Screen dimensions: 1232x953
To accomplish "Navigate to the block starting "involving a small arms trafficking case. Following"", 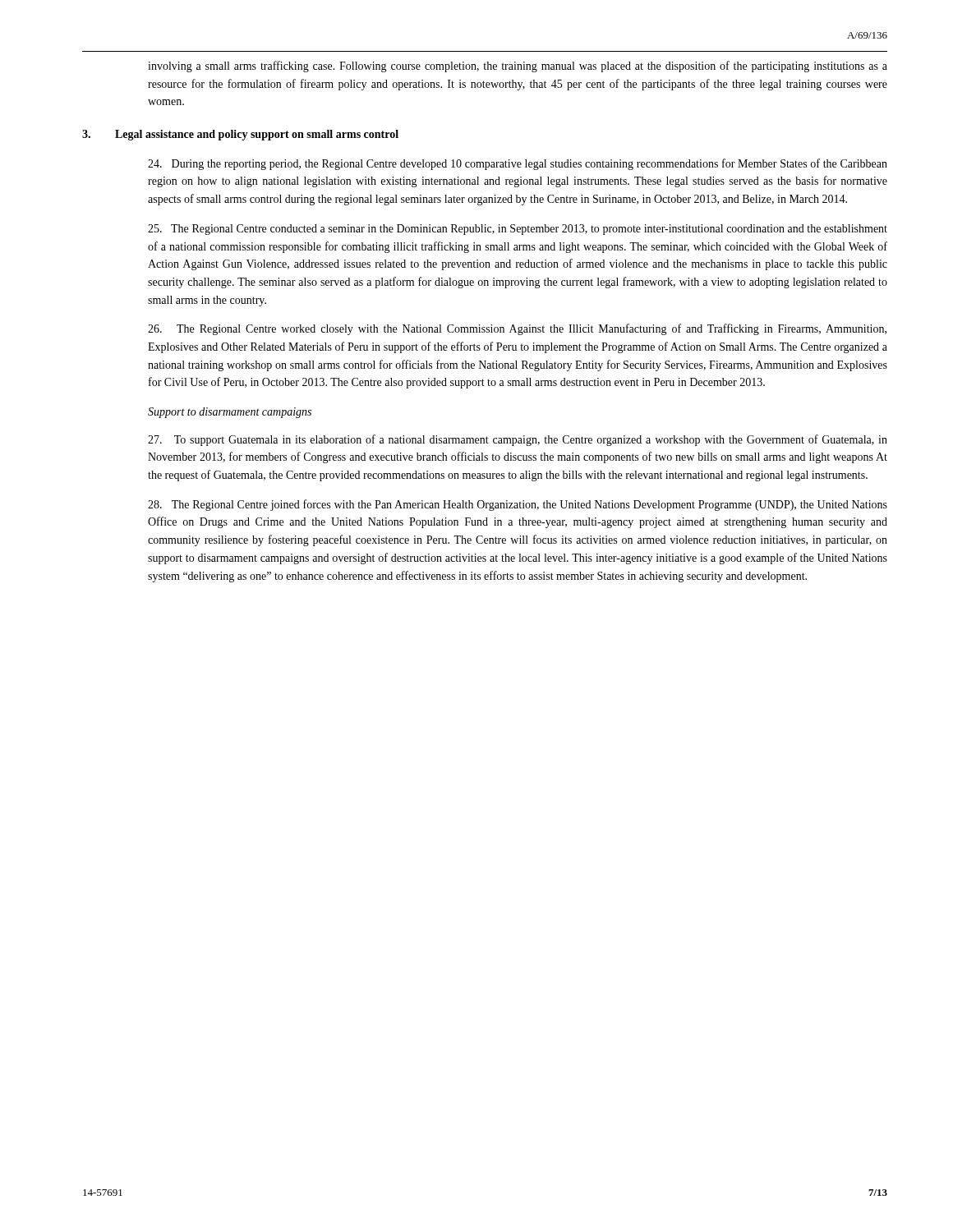I will point(518,84).
